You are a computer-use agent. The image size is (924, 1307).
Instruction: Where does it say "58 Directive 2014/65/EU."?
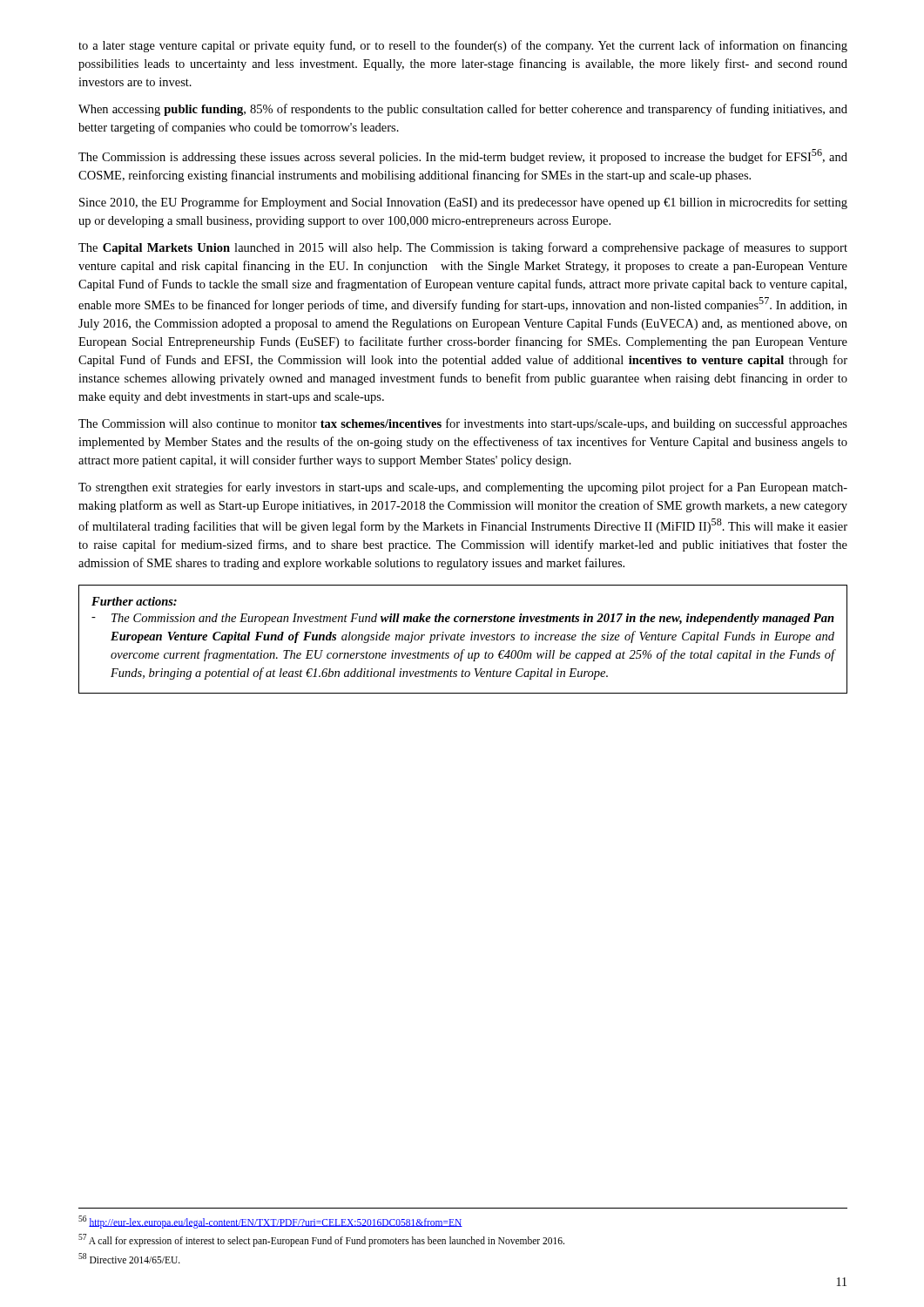[x=129, y=1258]
